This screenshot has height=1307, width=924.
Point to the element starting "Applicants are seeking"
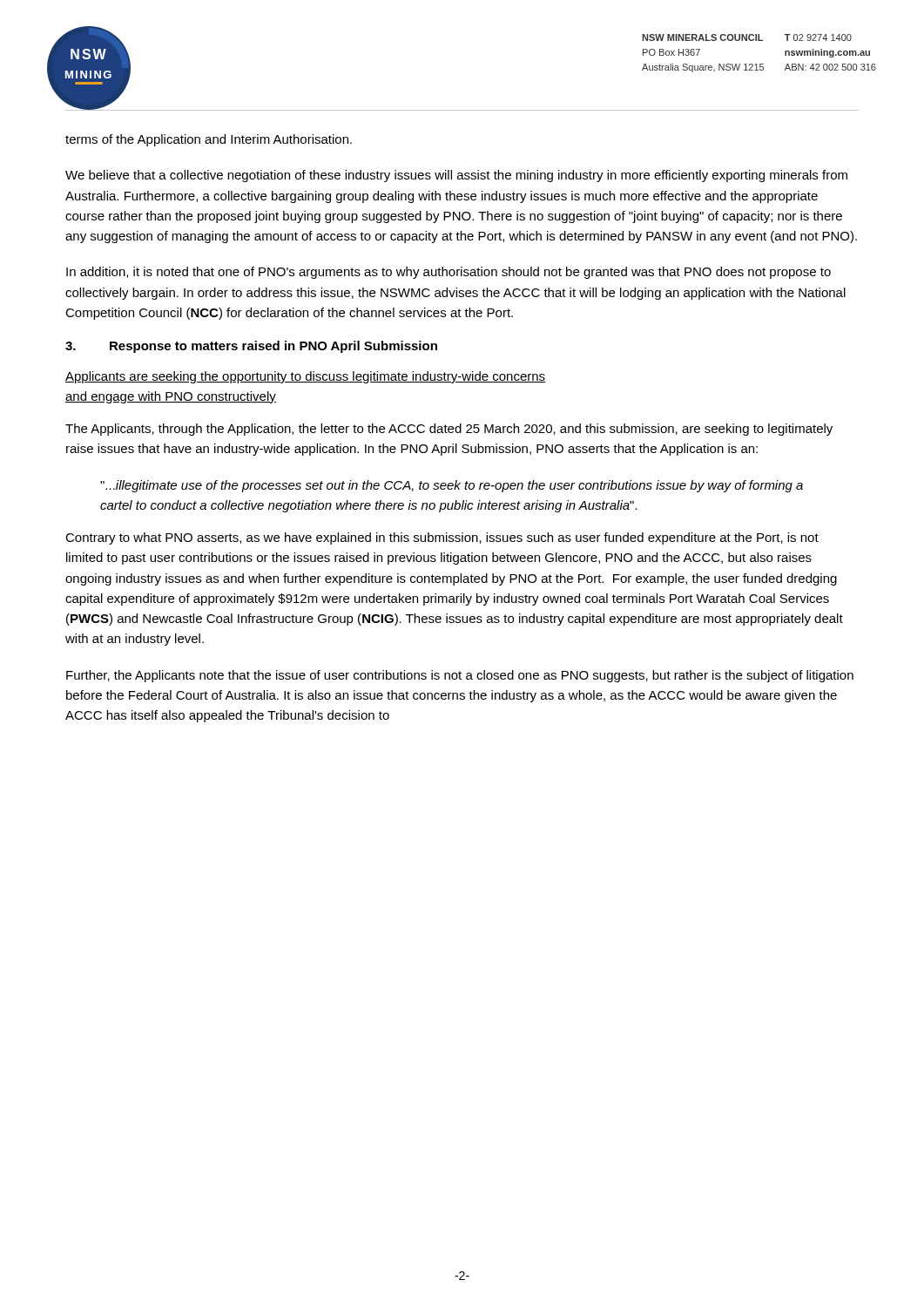click(x=305, y=386)
